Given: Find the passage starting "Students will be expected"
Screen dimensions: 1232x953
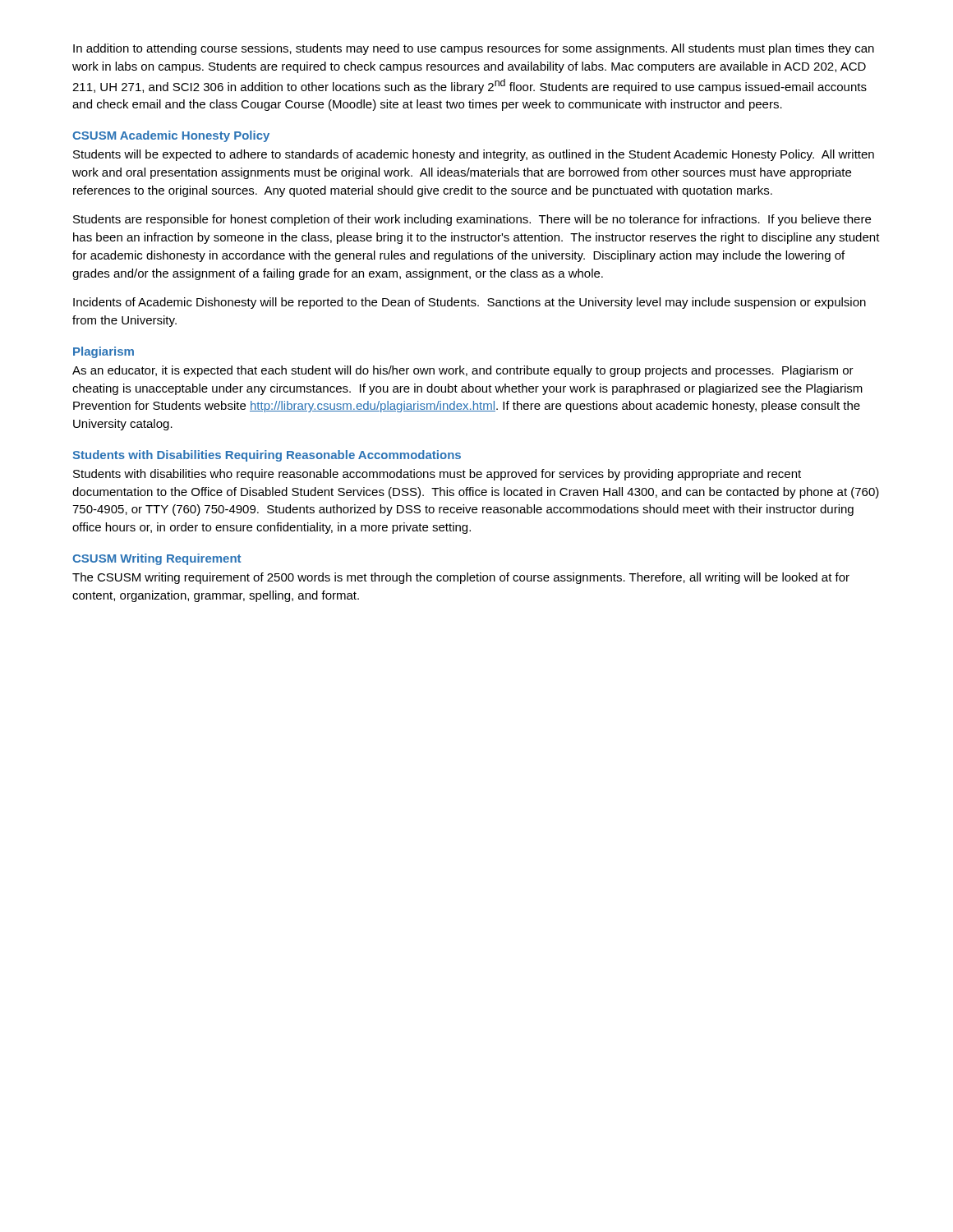Looking at the screenshot, I should pyautogui.click(x=473, y=172).
